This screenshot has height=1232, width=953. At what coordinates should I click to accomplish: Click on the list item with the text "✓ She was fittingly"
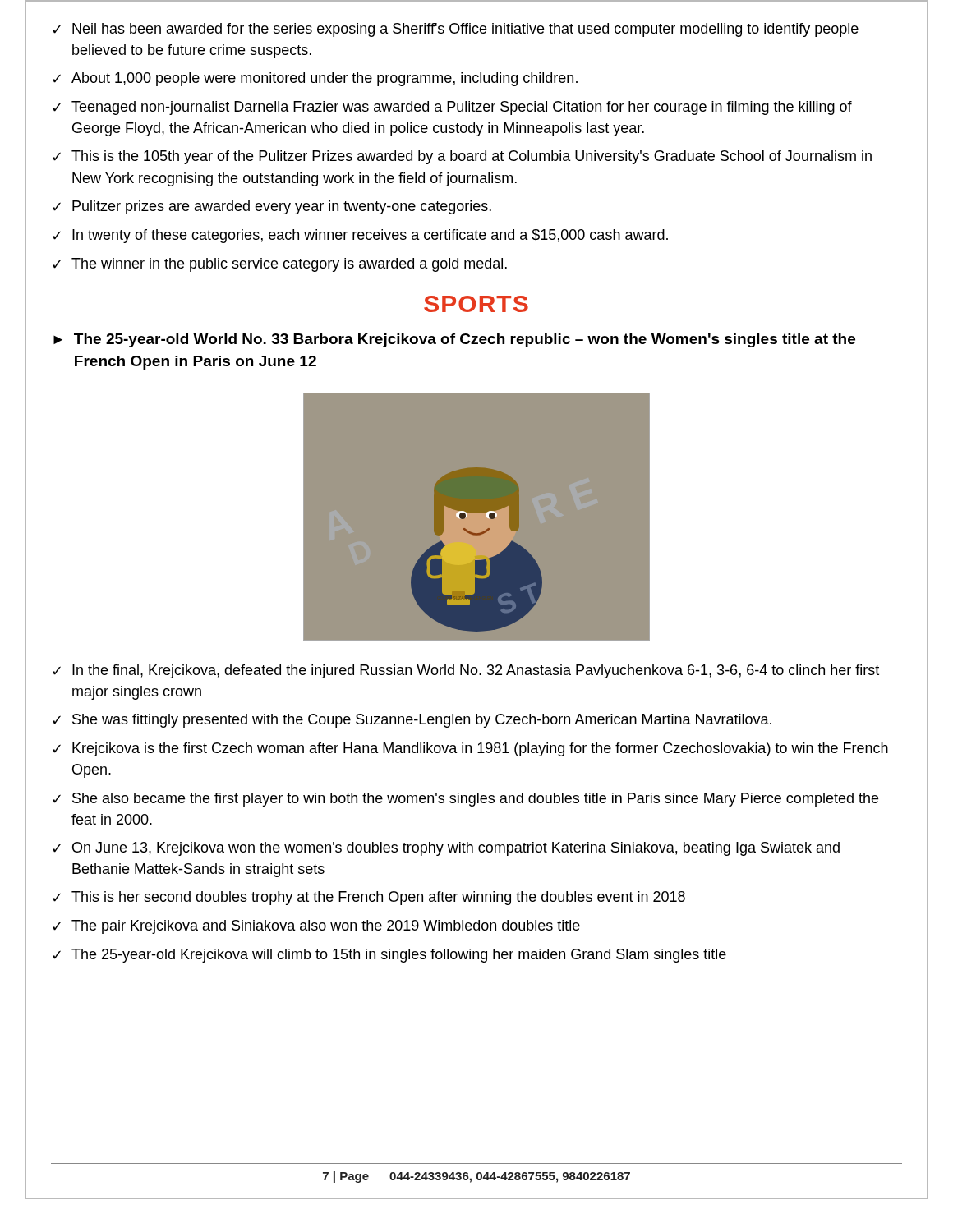pos(412,720)
